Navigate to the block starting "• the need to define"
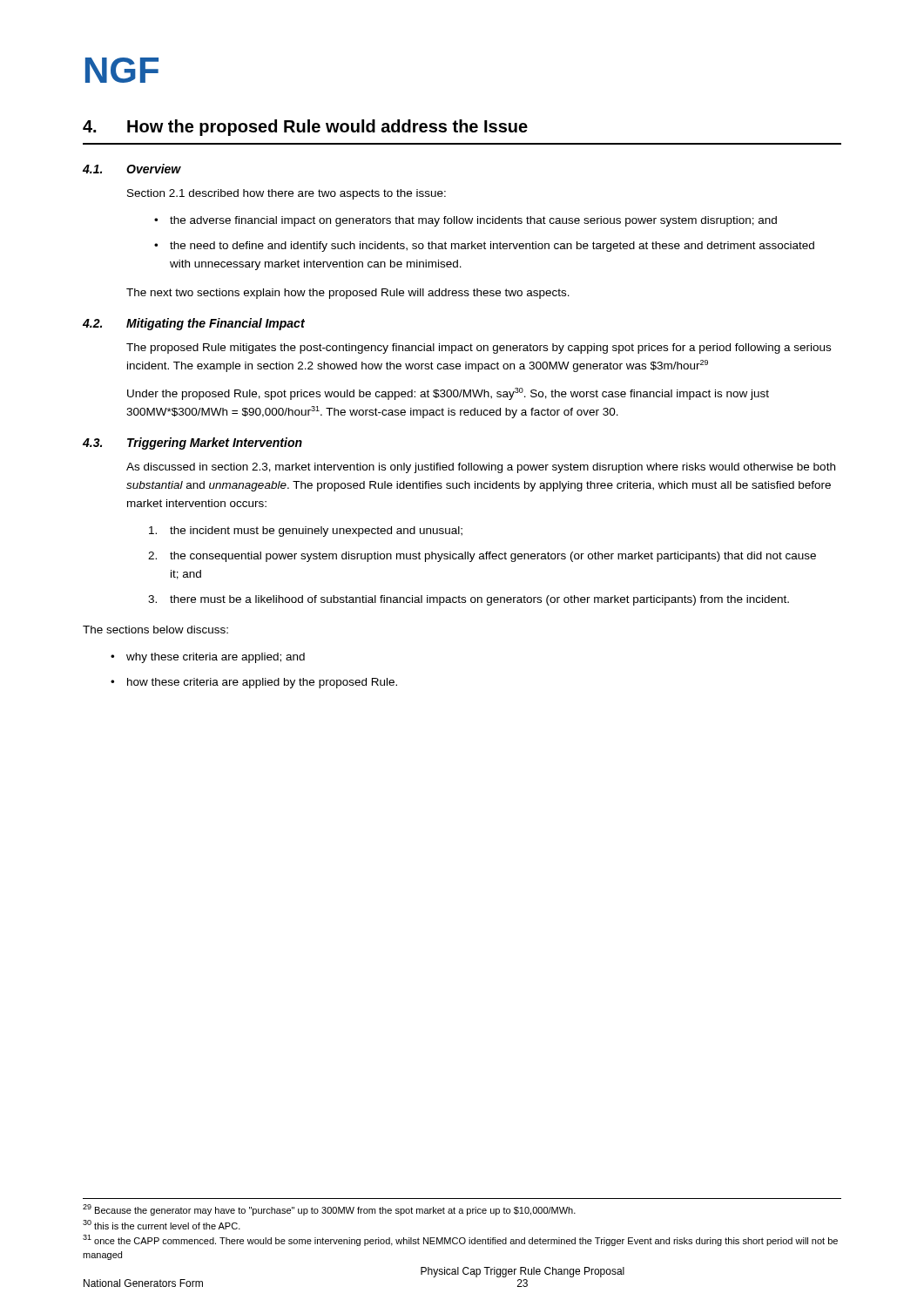This screenshot has width=924, height=1307. click(492, 253)
